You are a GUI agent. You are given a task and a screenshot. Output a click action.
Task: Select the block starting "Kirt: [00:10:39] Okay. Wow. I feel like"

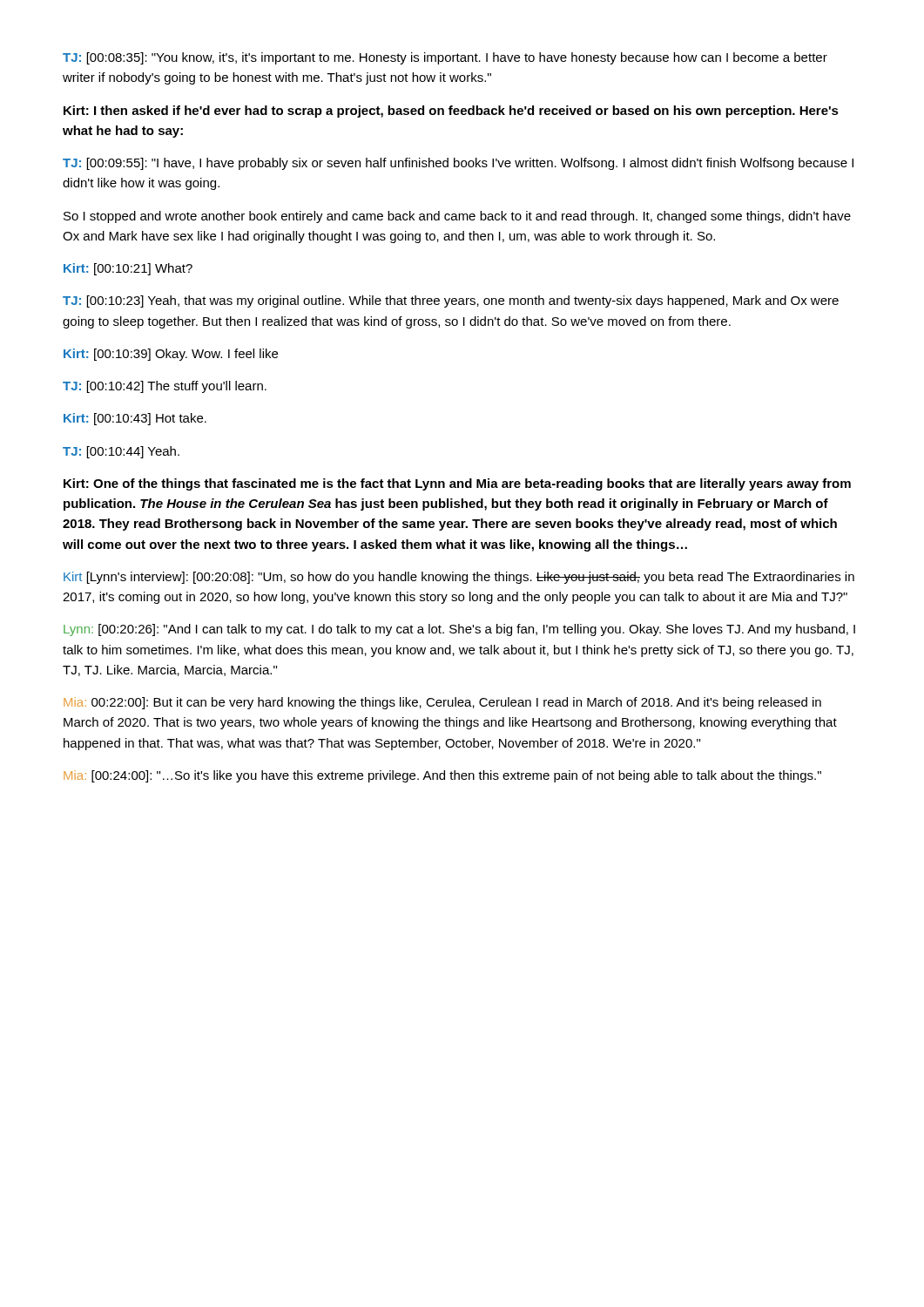pos(171,353)
